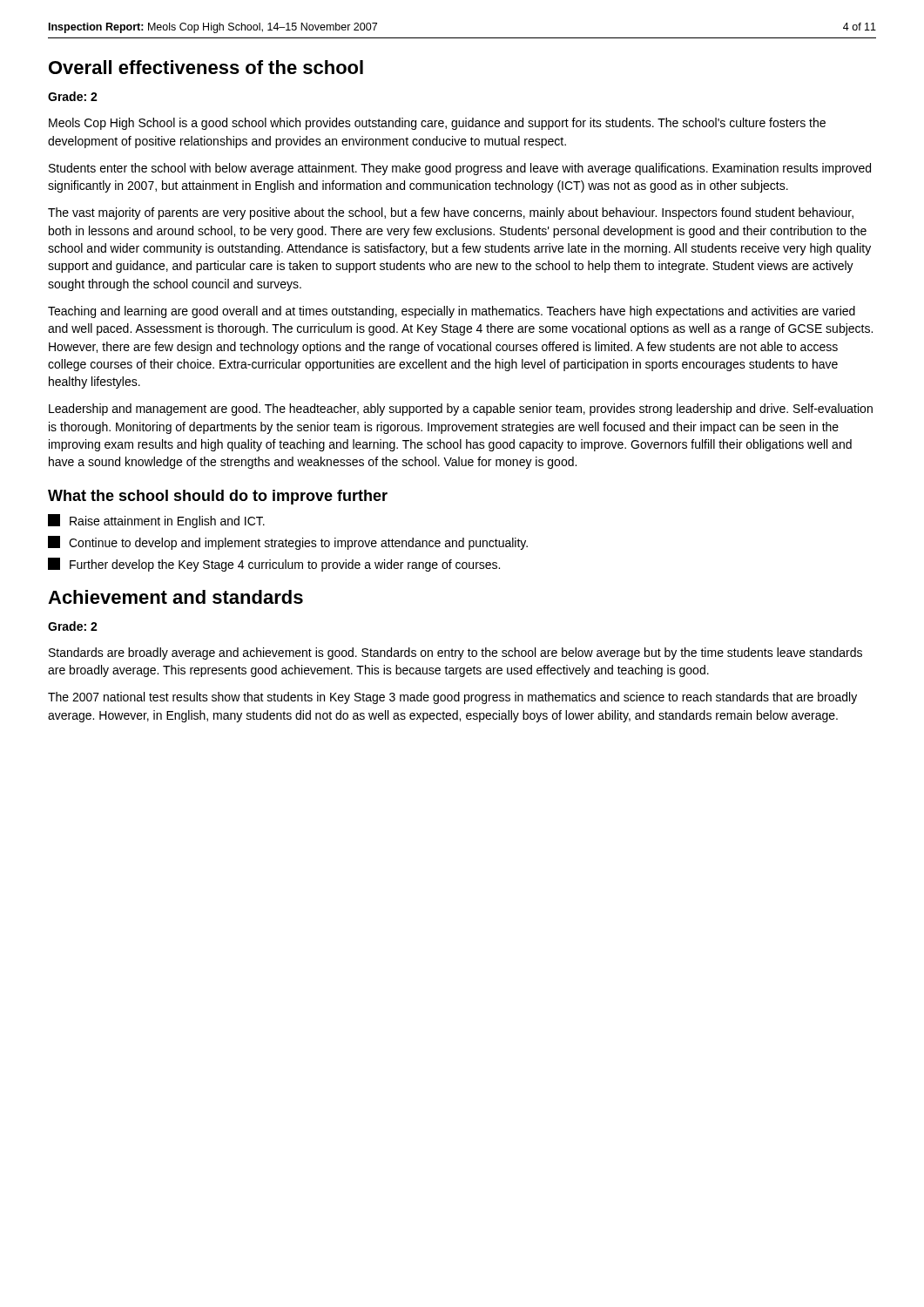
Task: Navigate to the passage starting "Raise attainment in English and ICT."
Action: click(x=157, y=521)
